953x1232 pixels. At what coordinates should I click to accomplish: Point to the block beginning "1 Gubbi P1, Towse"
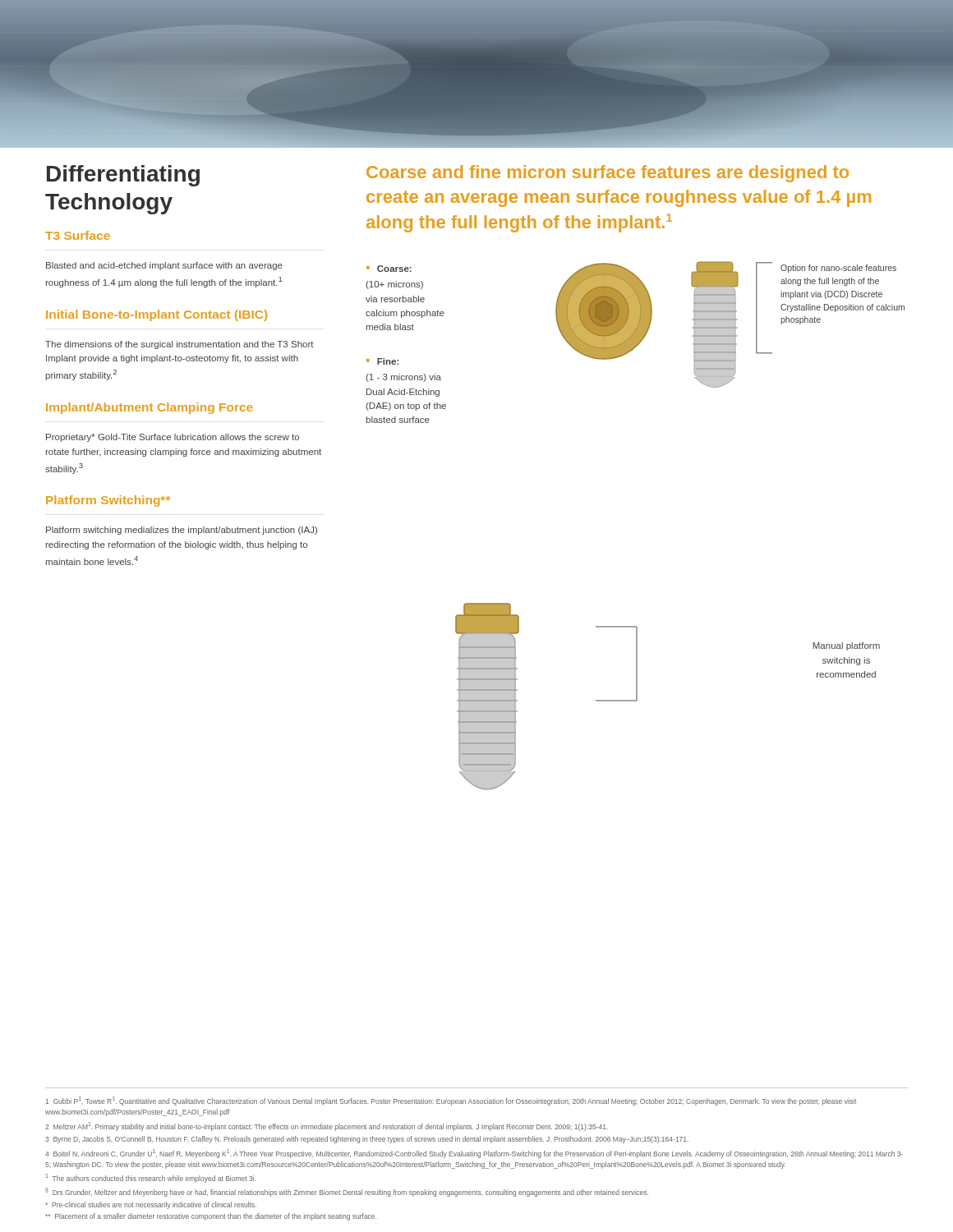click(x=476, y=1159)
